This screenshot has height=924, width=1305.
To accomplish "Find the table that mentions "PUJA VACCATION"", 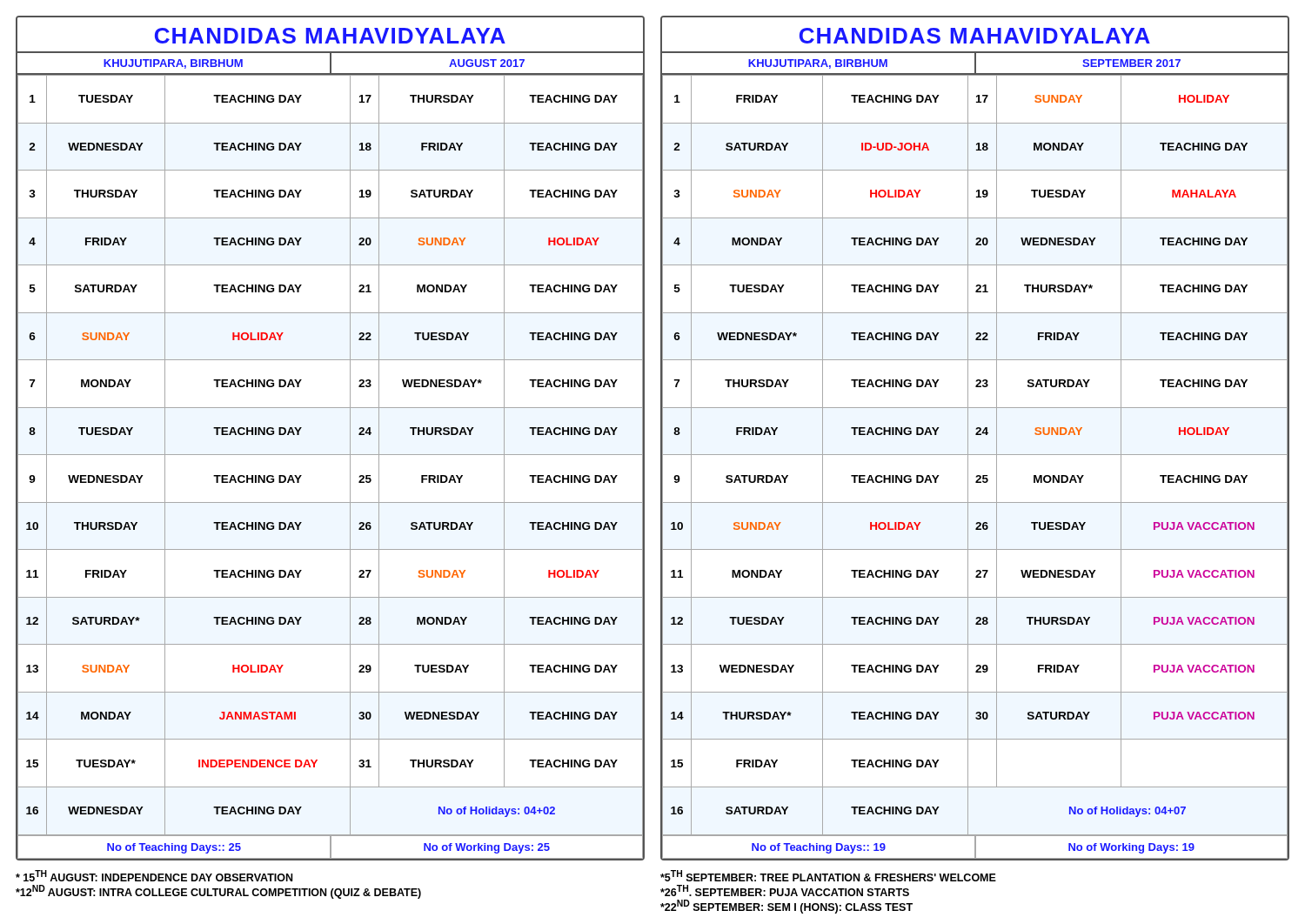I will pyautogui.click(x=975, y=438).
